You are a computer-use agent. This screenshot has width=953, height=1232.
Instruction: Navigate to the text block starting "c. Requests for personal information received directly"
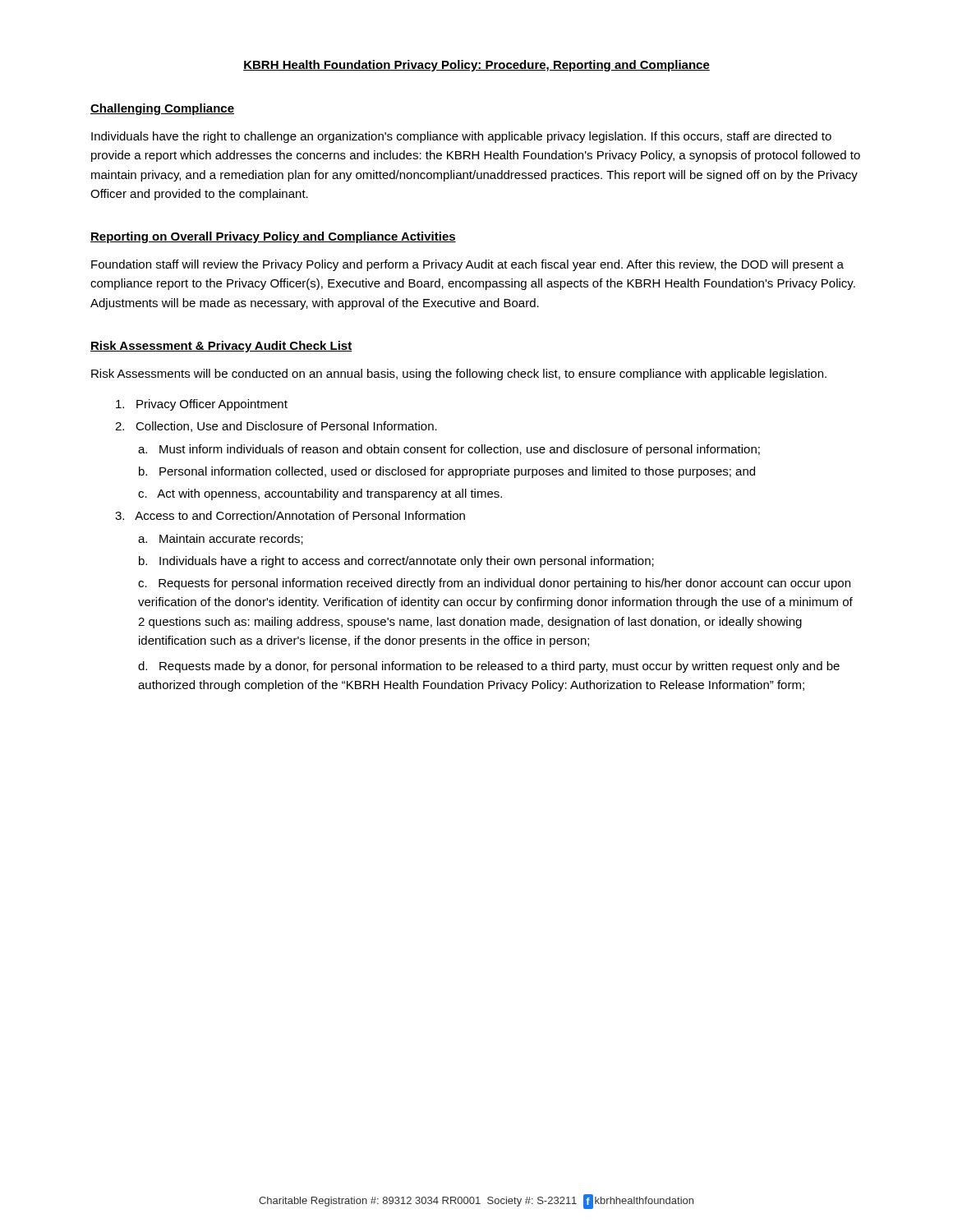[x=495, y=611]
